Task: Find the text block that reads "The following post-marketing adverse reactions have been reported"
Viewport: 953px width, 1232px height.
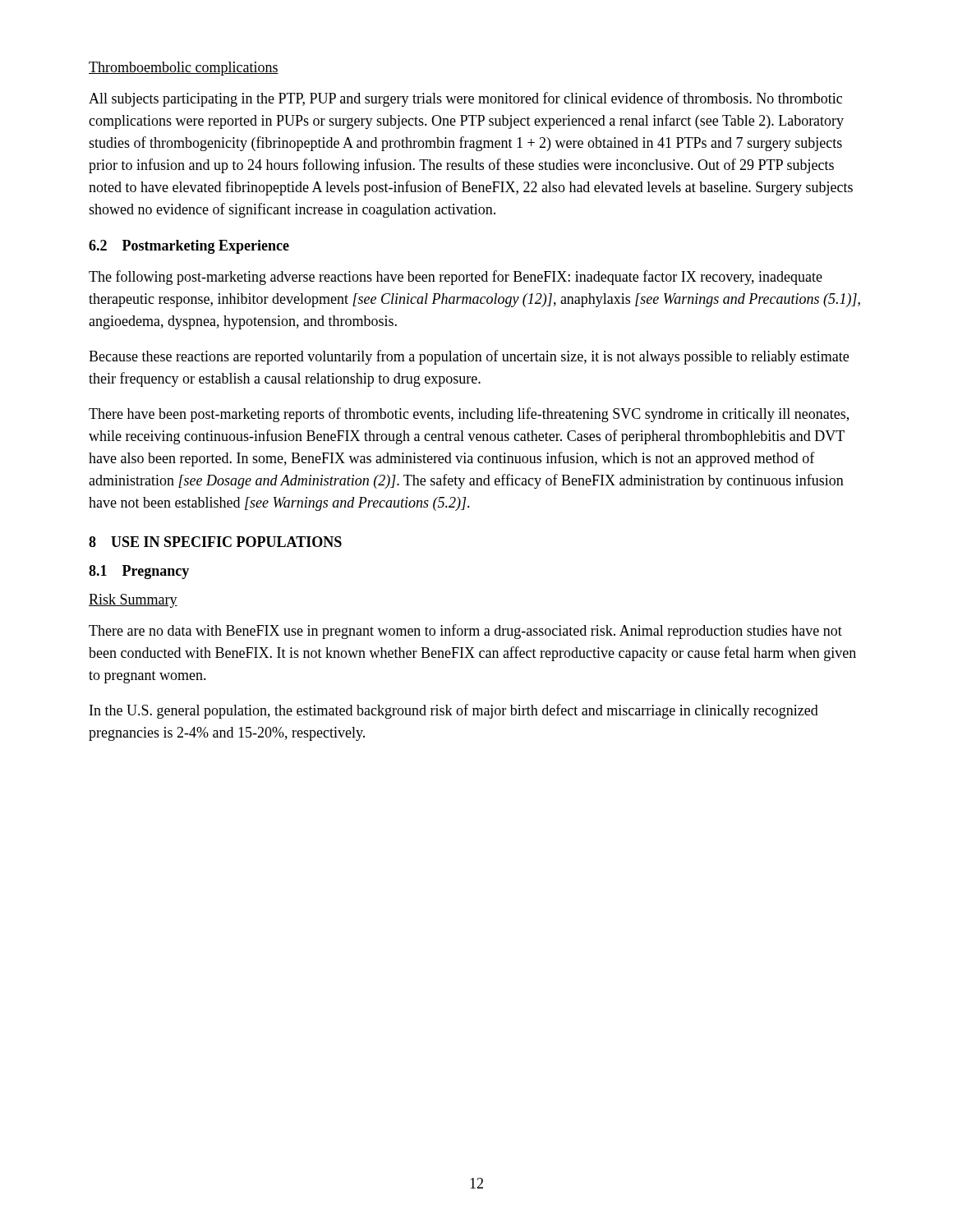Action: (476, 299)
